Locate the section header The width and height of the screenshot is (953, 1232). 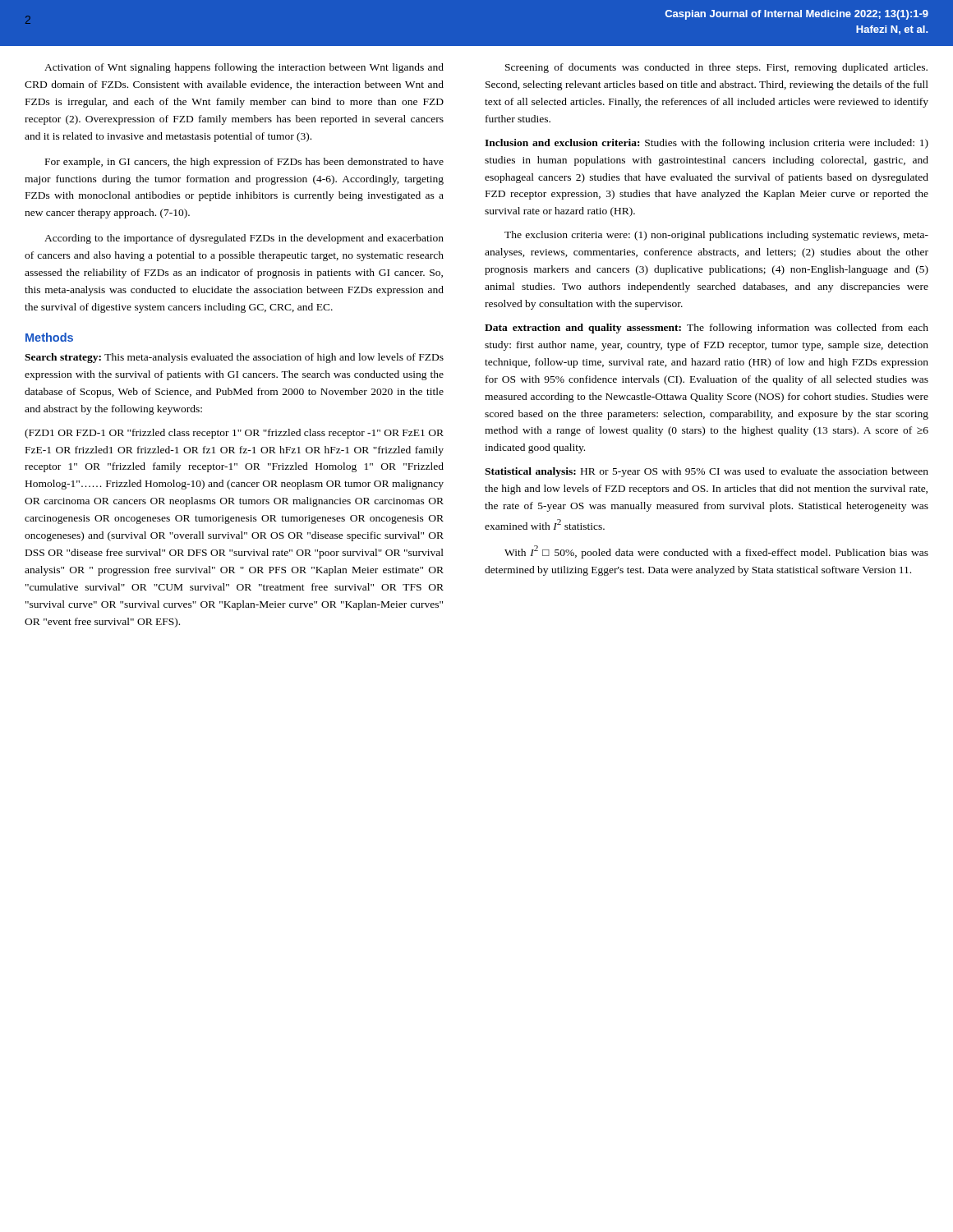click(49, 338)
